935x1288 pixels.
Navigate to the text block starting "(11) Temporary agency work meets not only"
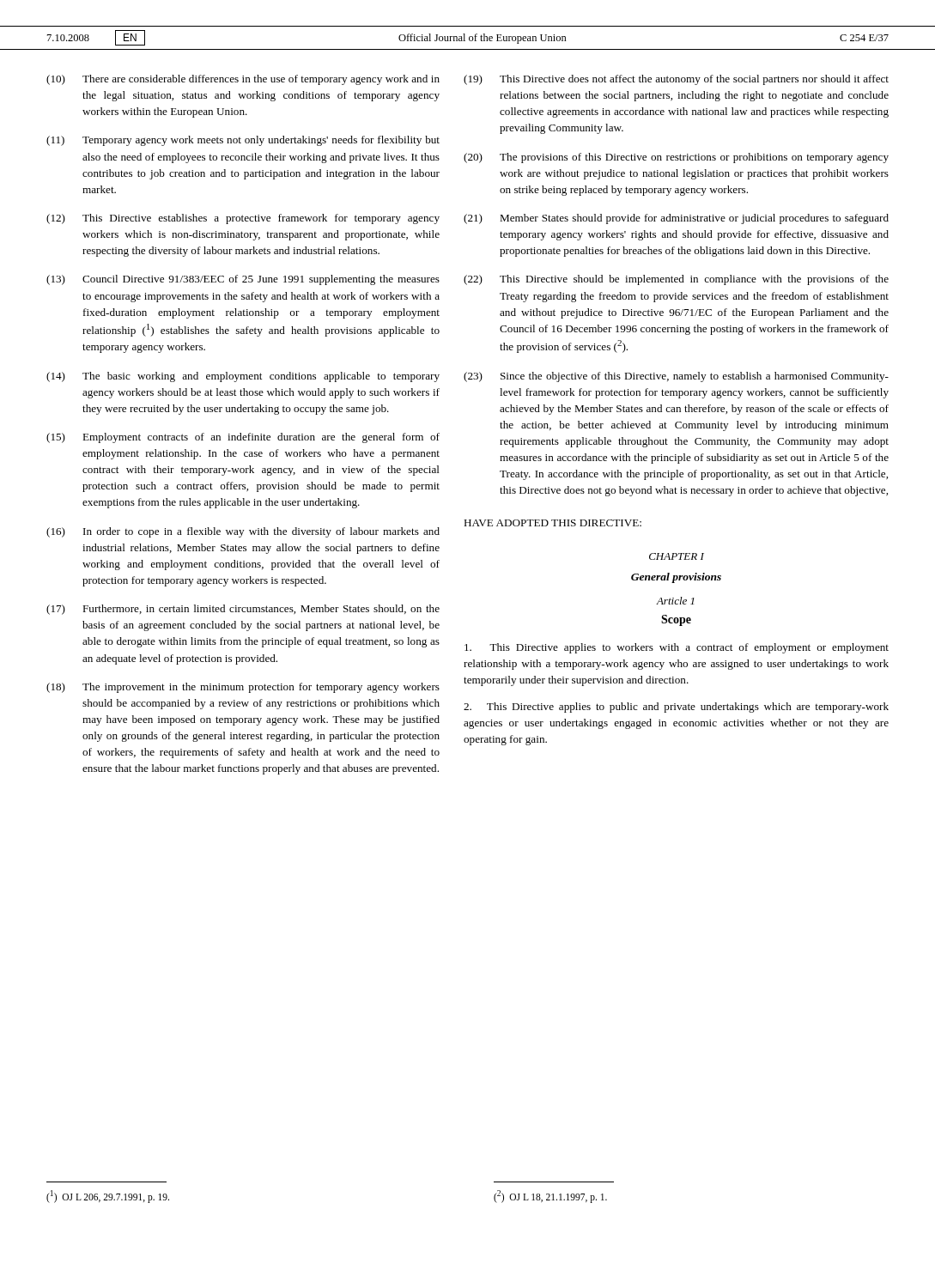pos(243,165)
